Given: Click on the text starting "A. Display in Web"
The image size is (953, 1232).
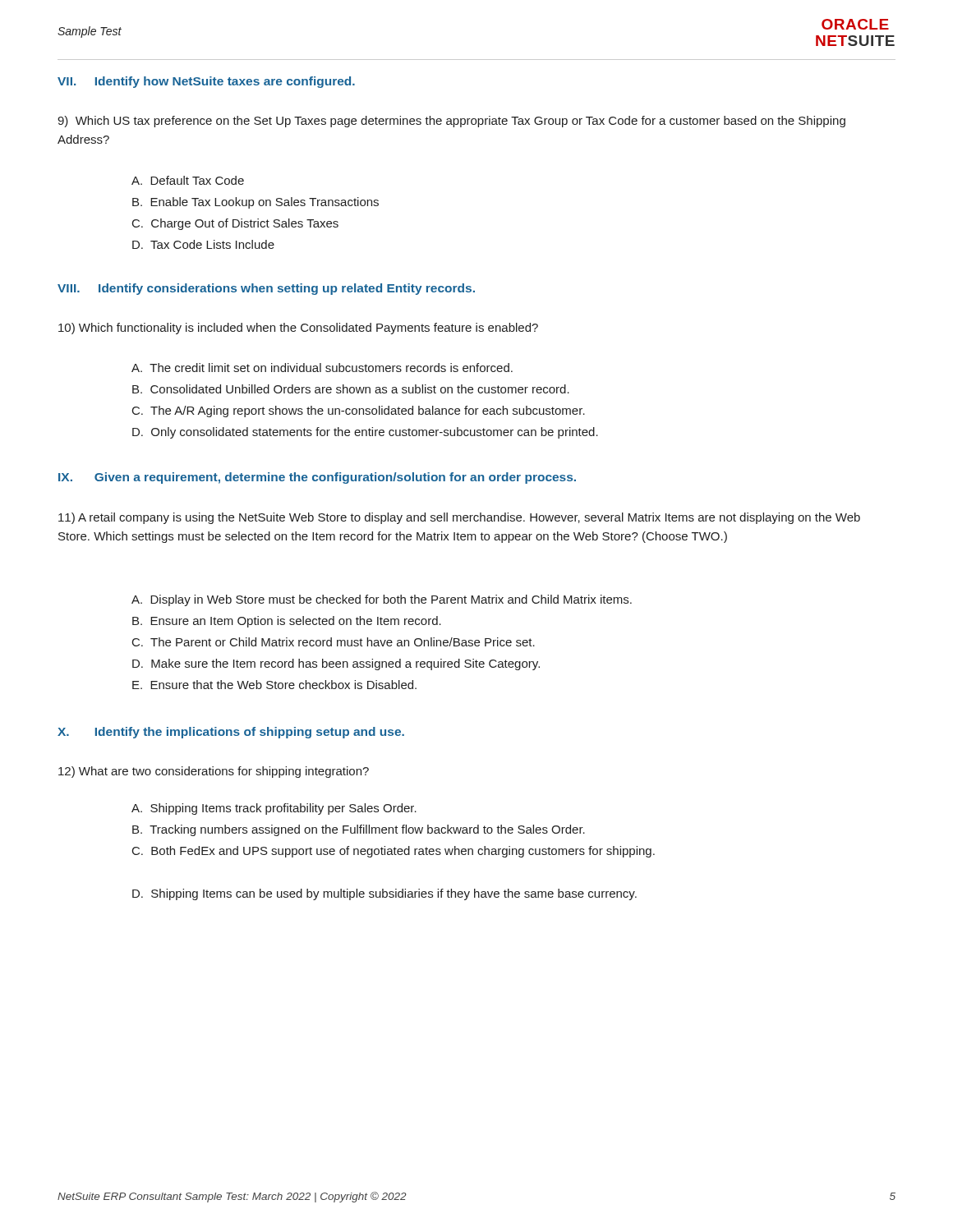Looking at the screenshot, I should pyautogui.click(x=382, y=599).
